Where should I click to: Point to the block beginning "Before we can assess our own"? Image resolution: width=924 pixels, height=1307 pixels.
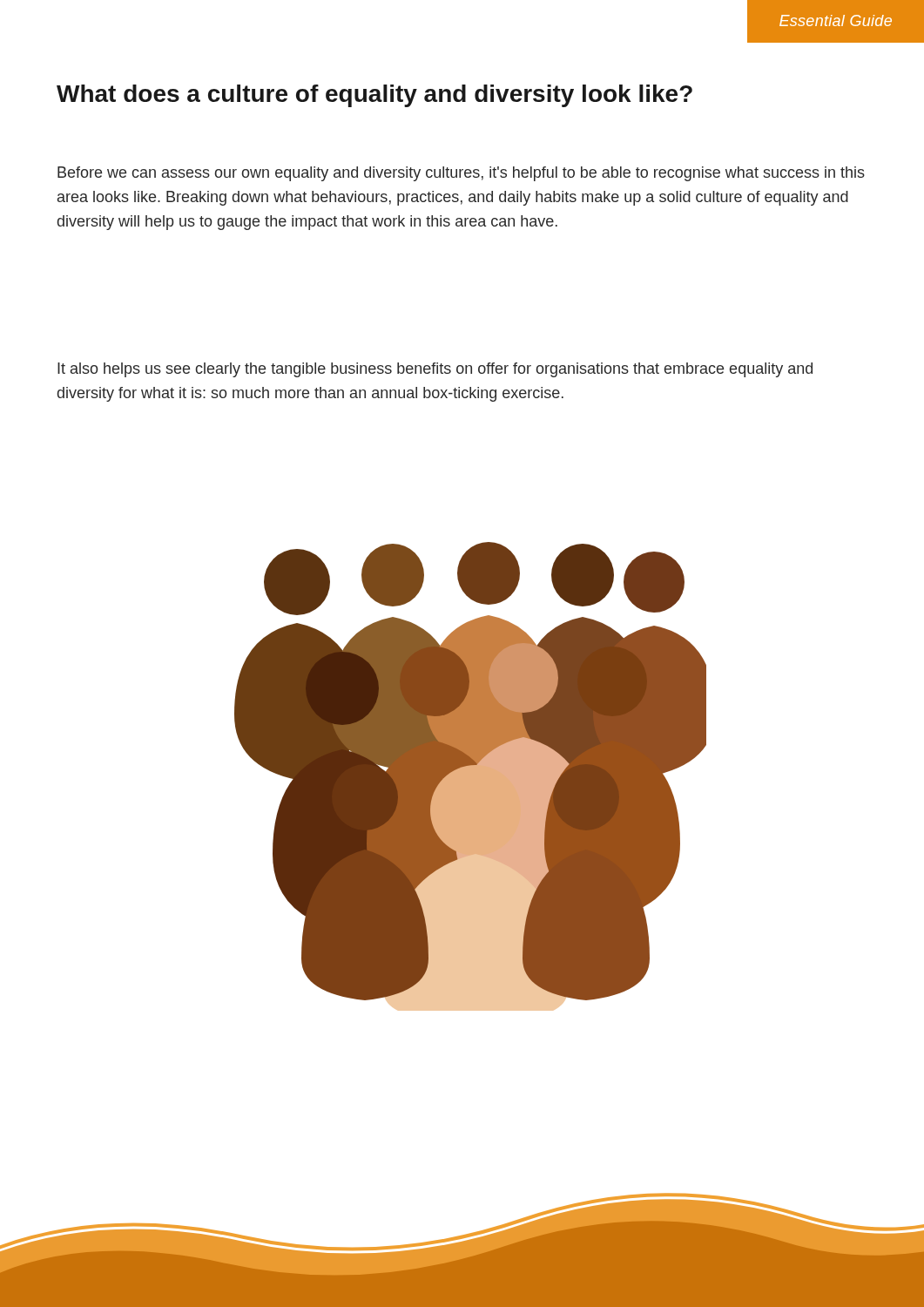pos(461,197)
